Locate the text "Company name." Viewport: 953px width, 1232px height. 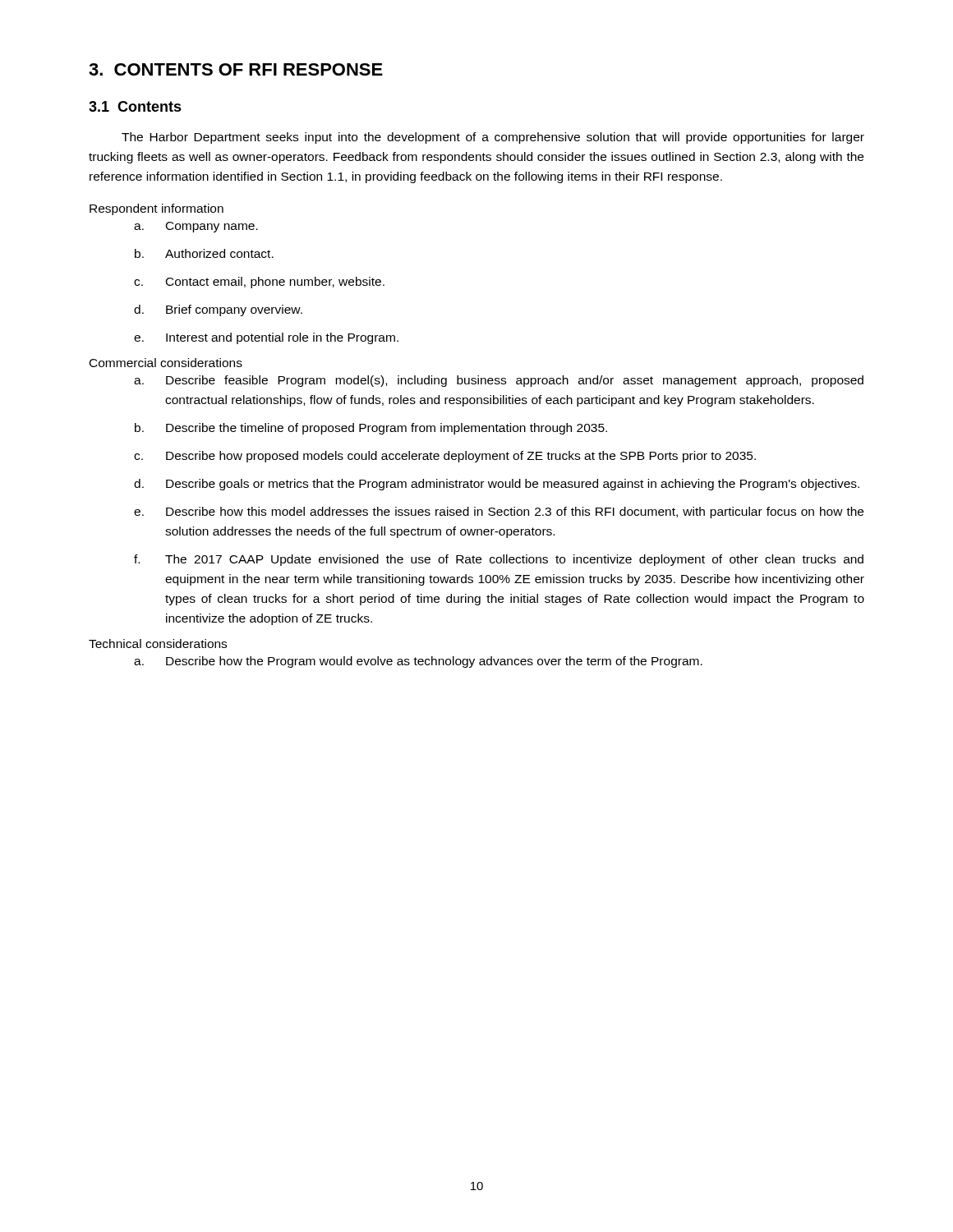point(212,227)
